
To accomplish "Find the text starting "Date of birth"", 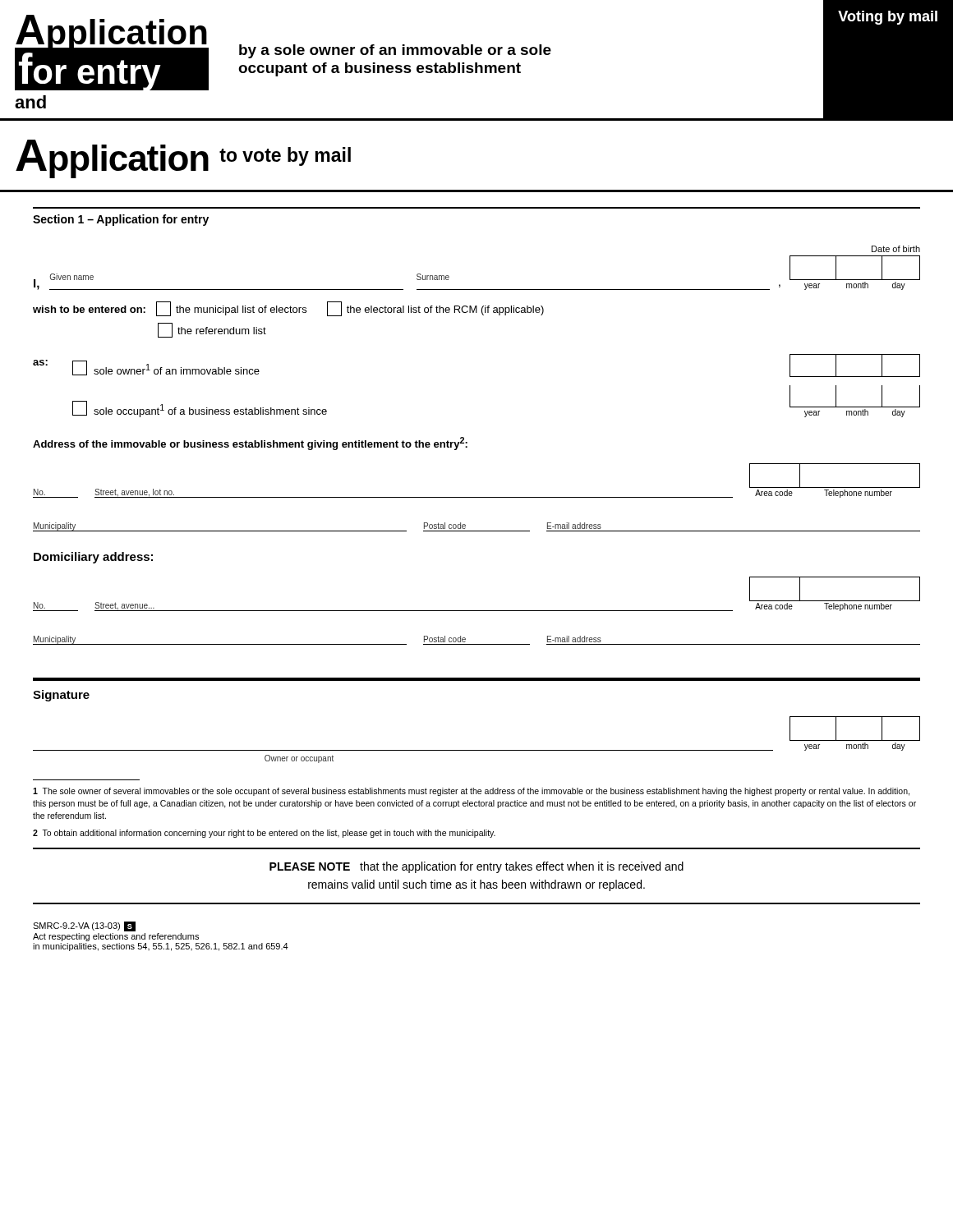I will [896, 249].
